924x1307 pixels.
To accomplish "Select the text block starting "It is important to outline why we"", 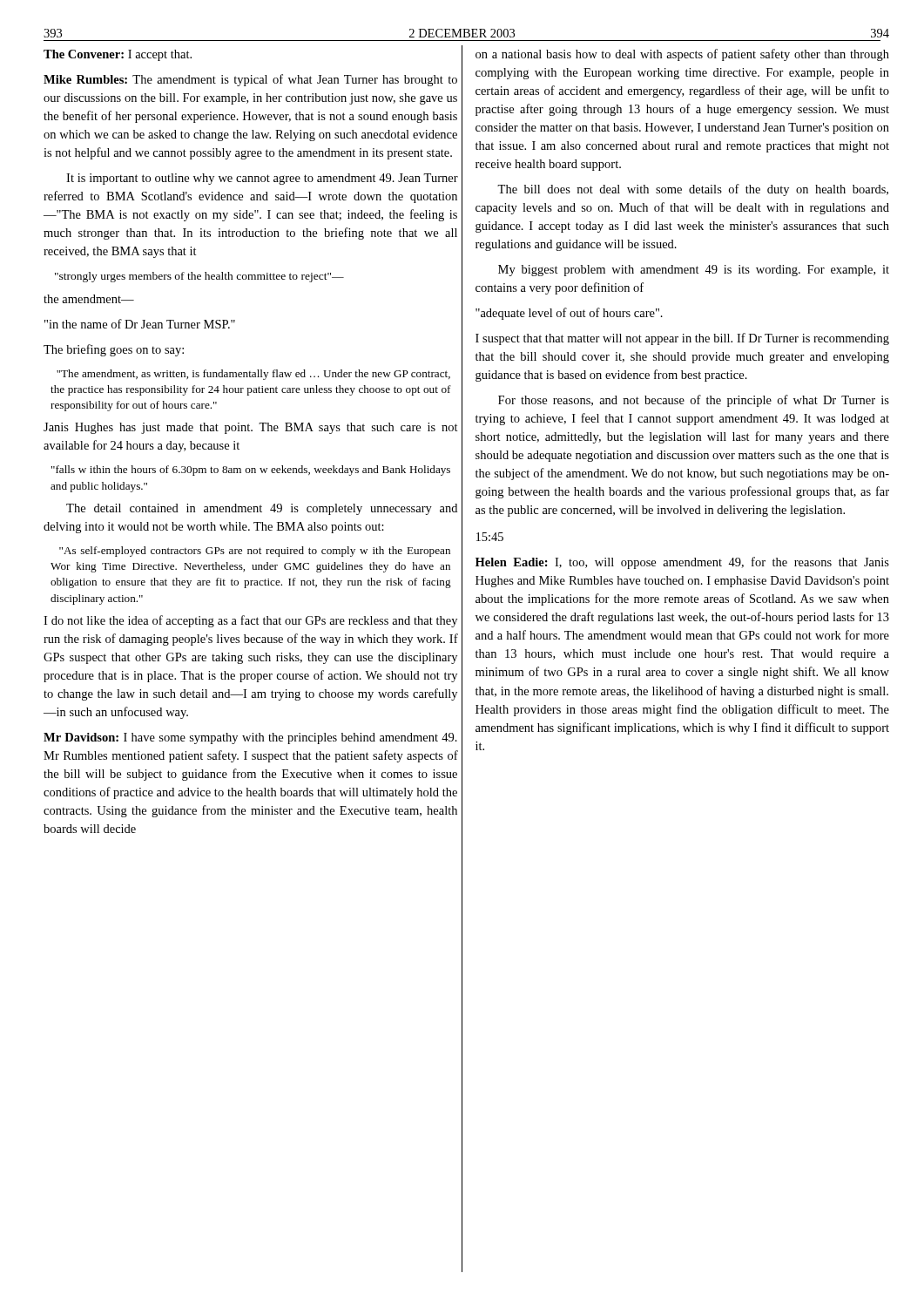I will coord(251,215).
